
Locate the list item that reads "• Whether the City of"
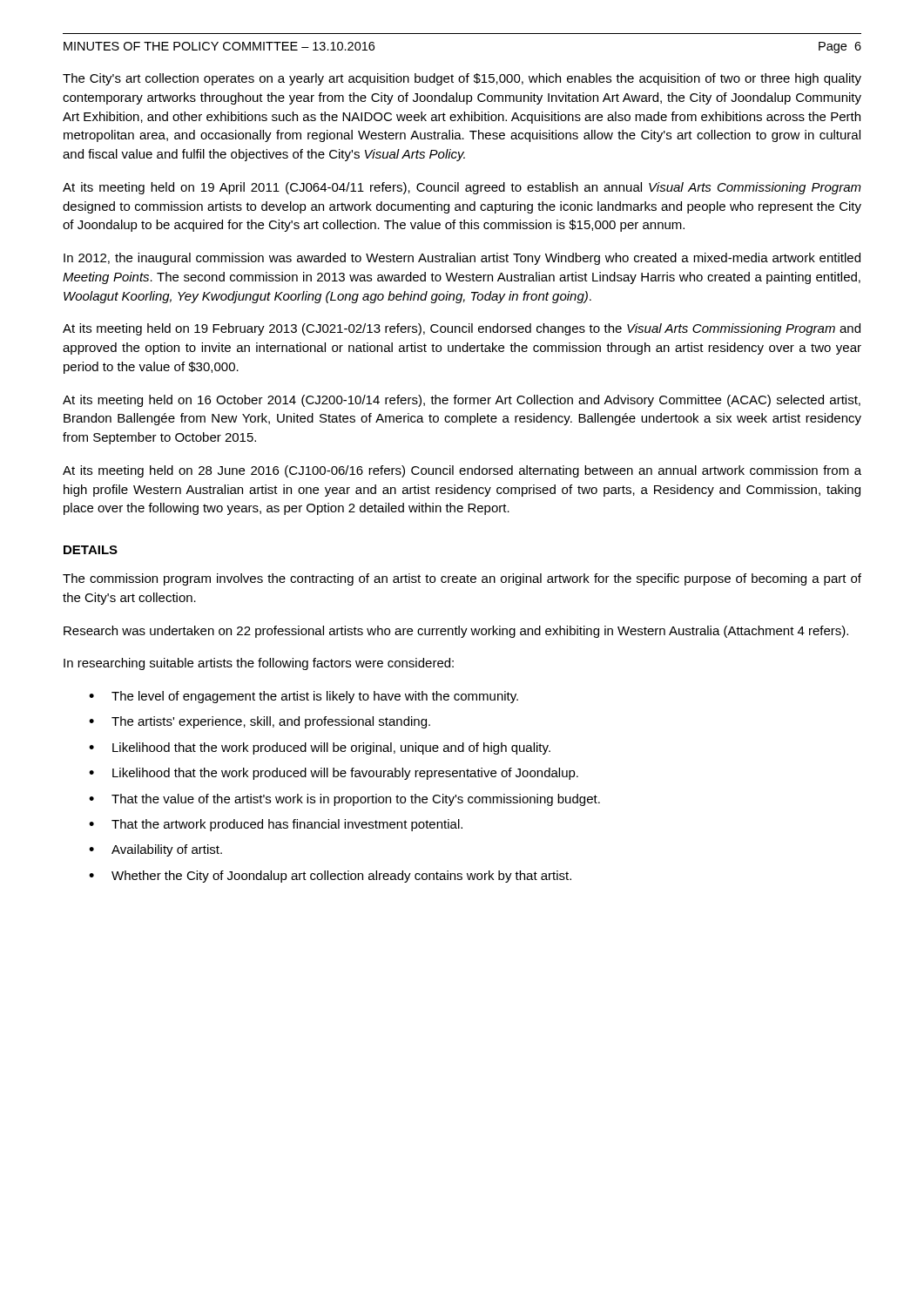475,876
